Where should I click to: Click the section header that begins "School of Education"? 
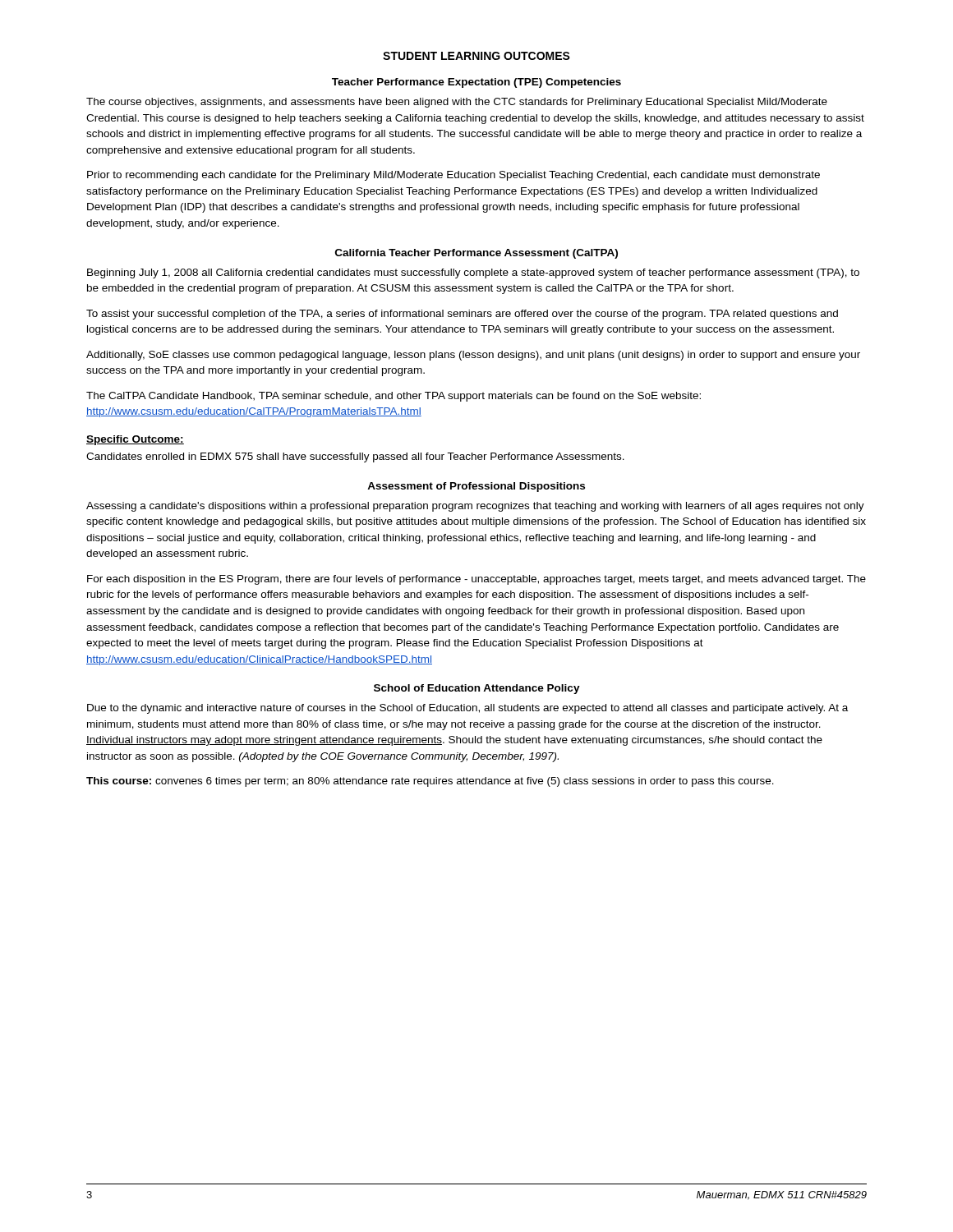[x=476, y=688]
